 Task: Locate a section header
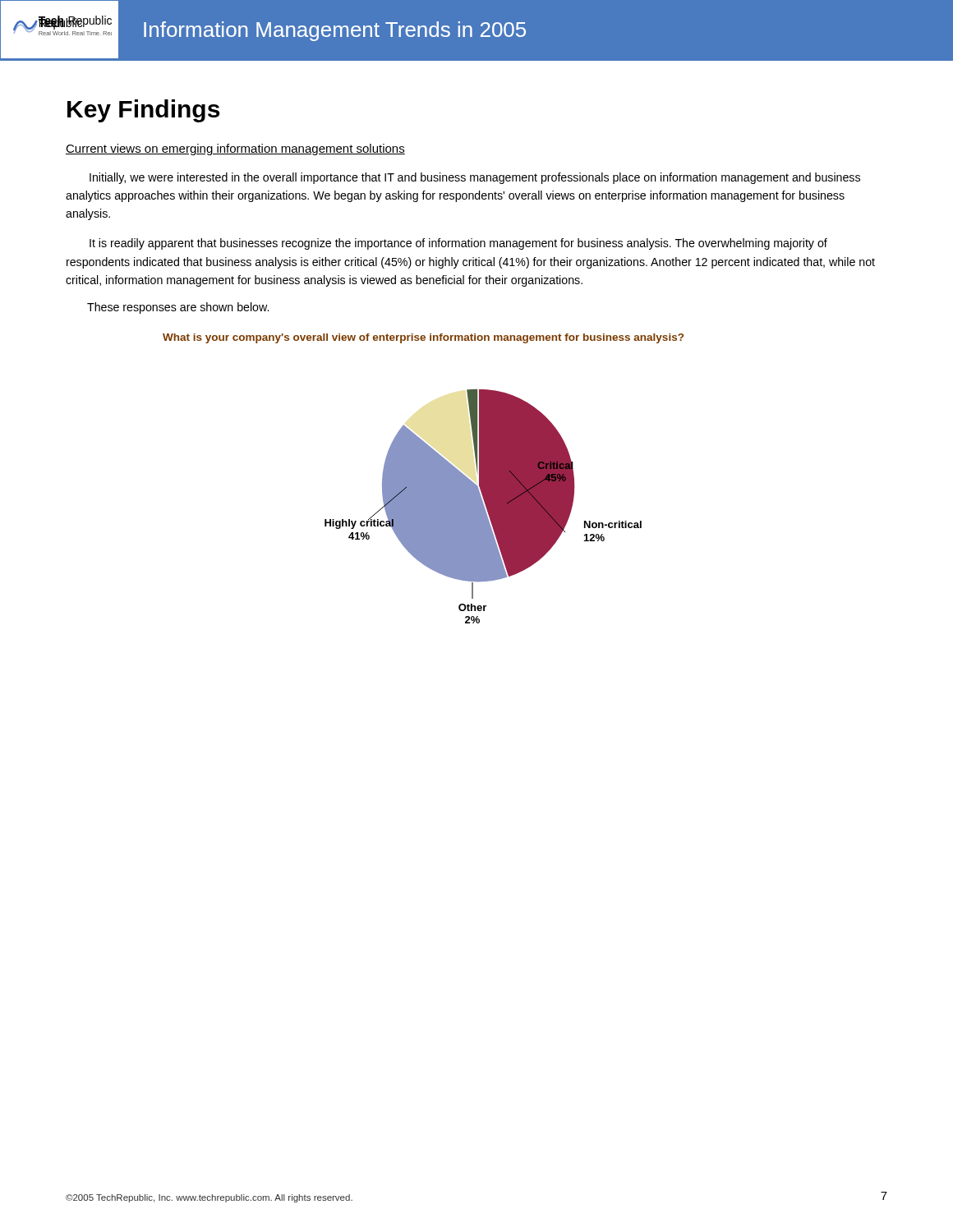[x=235, y=148]
